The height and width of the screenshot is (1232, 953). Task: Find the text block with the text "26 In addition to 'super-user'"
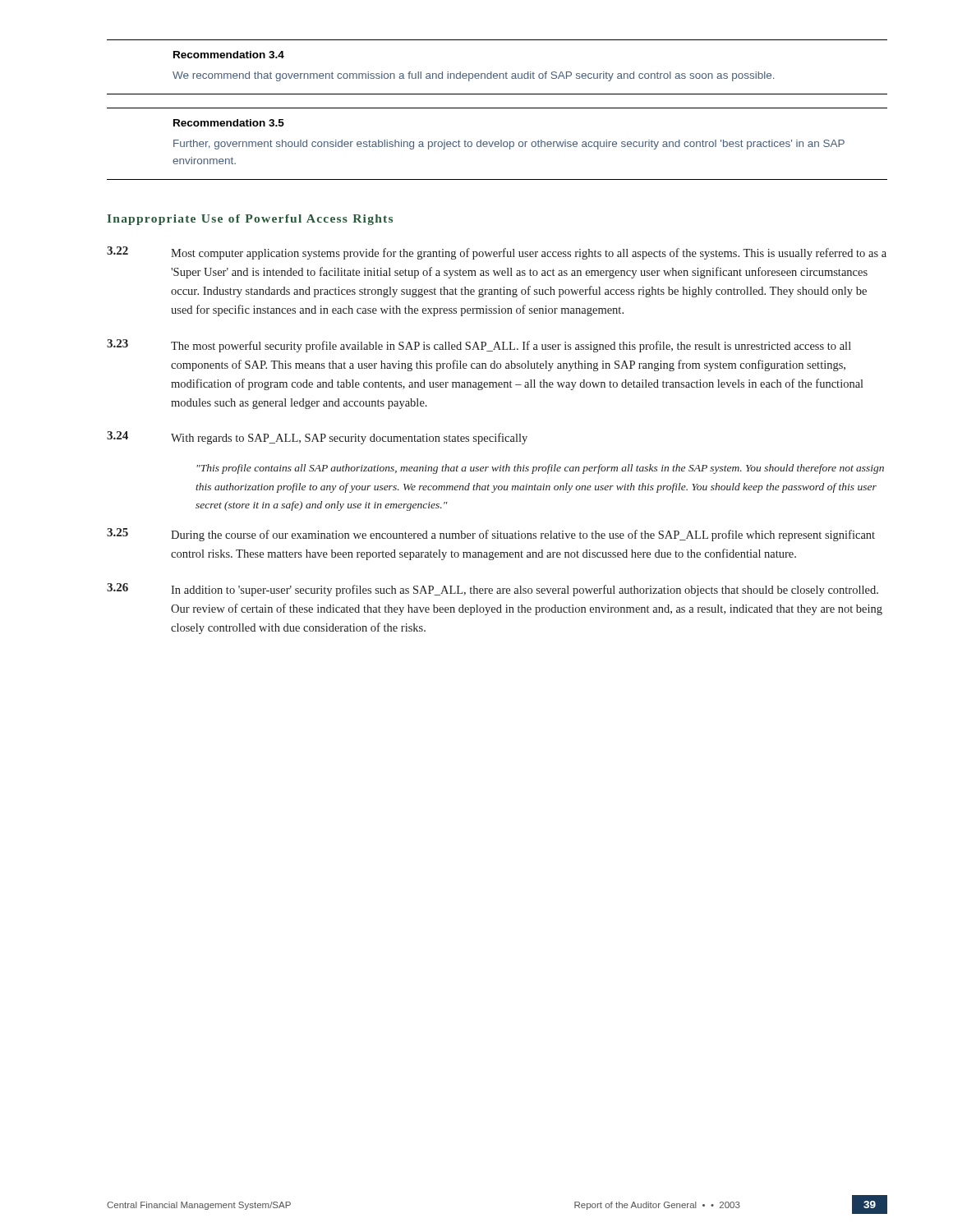[x=497, y=609]
